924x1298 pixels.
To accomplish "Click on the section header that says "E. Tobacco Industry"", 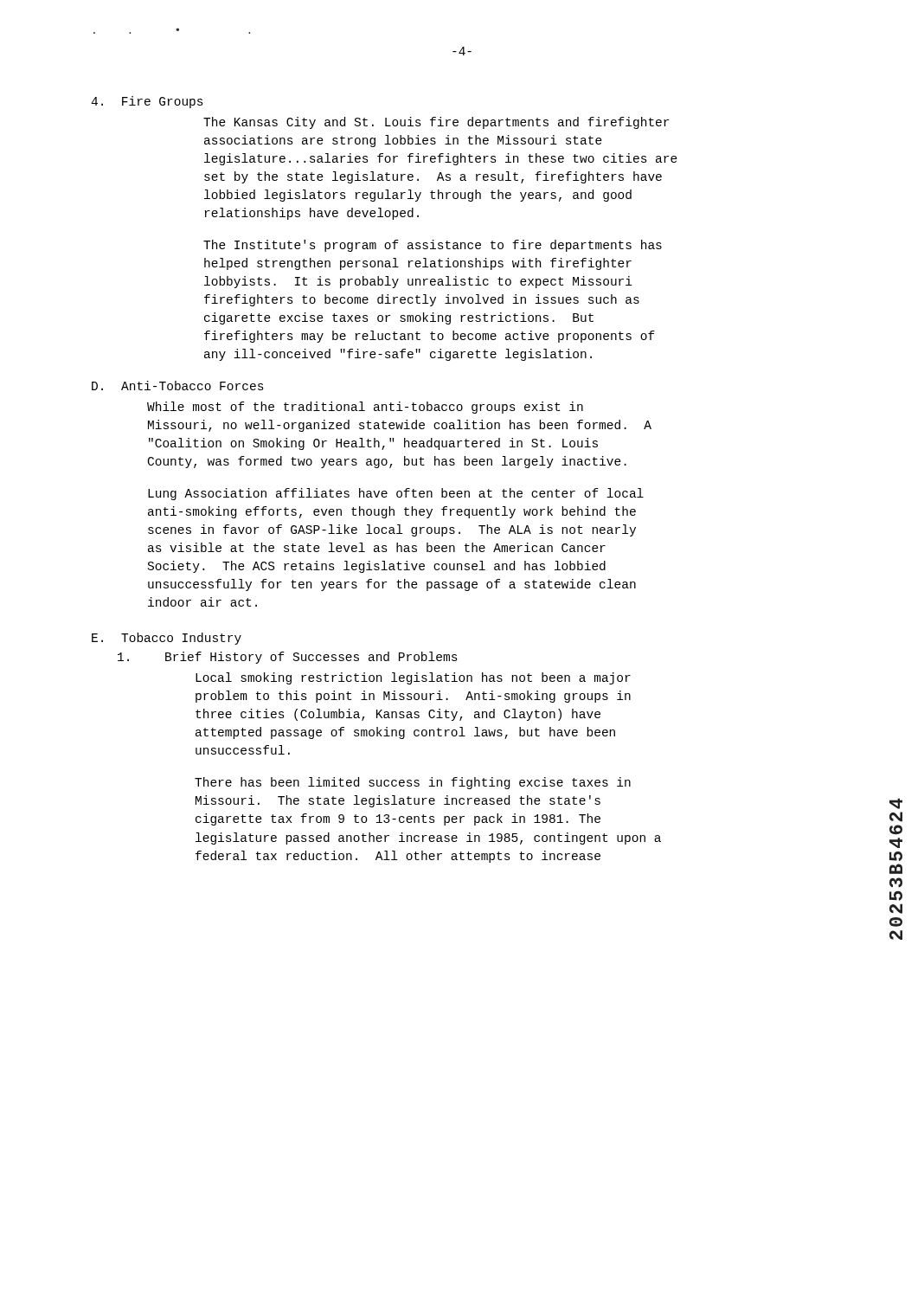I will [x=166, y=639].
